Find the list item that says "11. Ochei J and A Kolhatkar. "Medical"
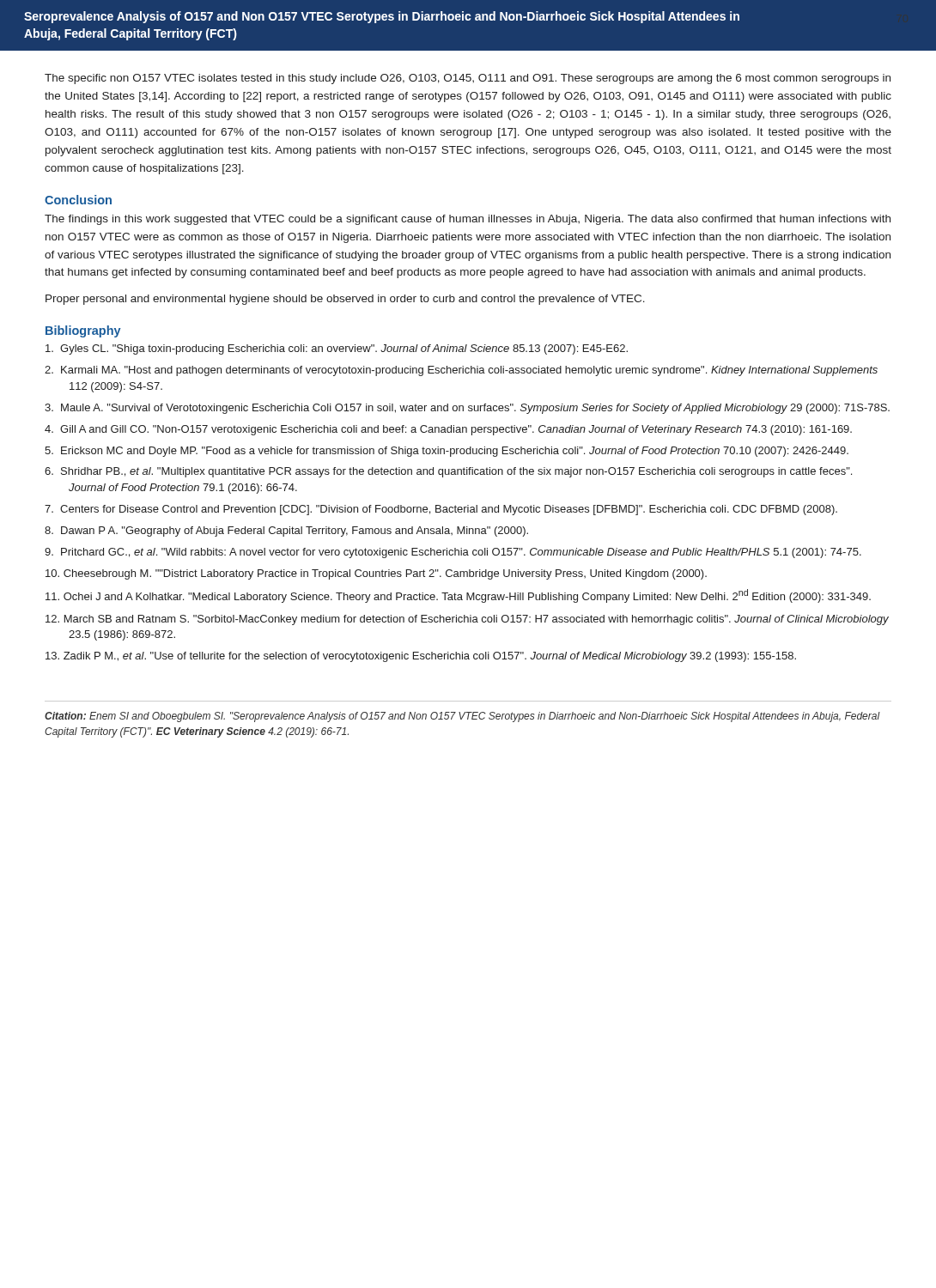Image resolution: width=936 pixels, height=1288 pixels. click(x=458, y=596)
